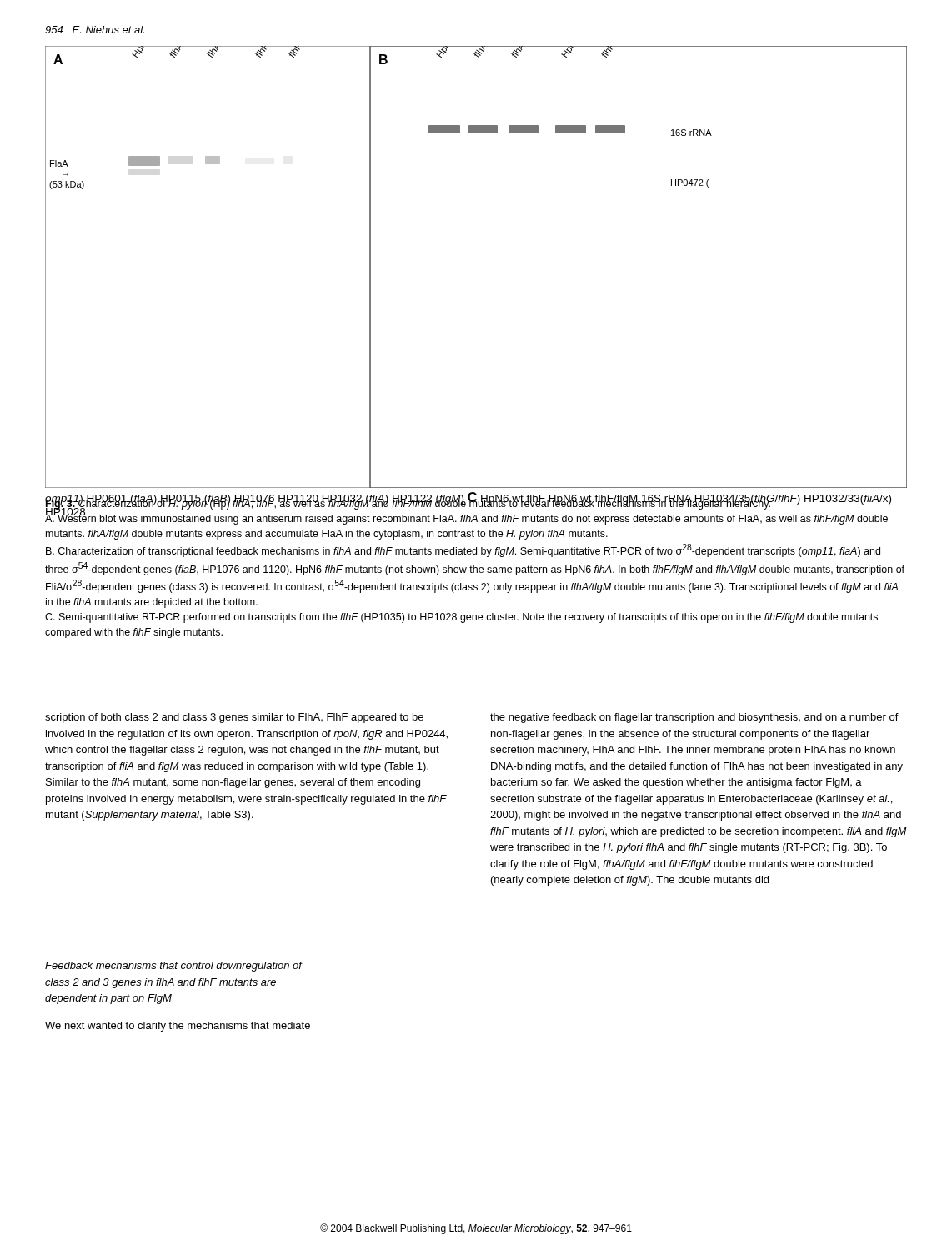Click the caption that begins "Fig. 3. Characterization"
The height and width of the screenshot is (1251, 952).
(475, 568)
